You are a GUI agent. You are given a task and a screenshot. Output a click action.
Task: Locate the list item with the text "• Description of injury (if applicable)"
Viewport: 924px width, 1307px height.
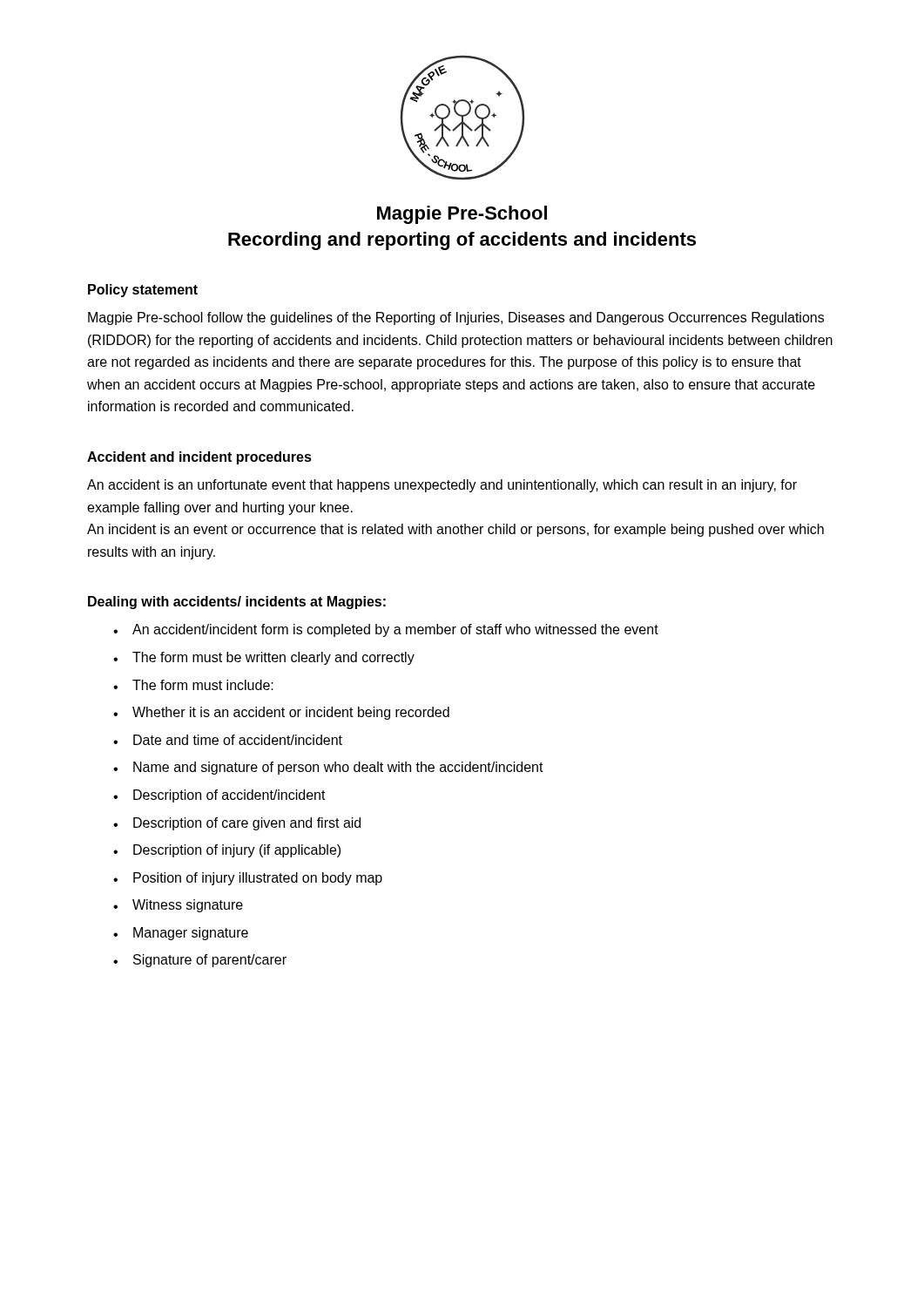[x=227, y=851]
